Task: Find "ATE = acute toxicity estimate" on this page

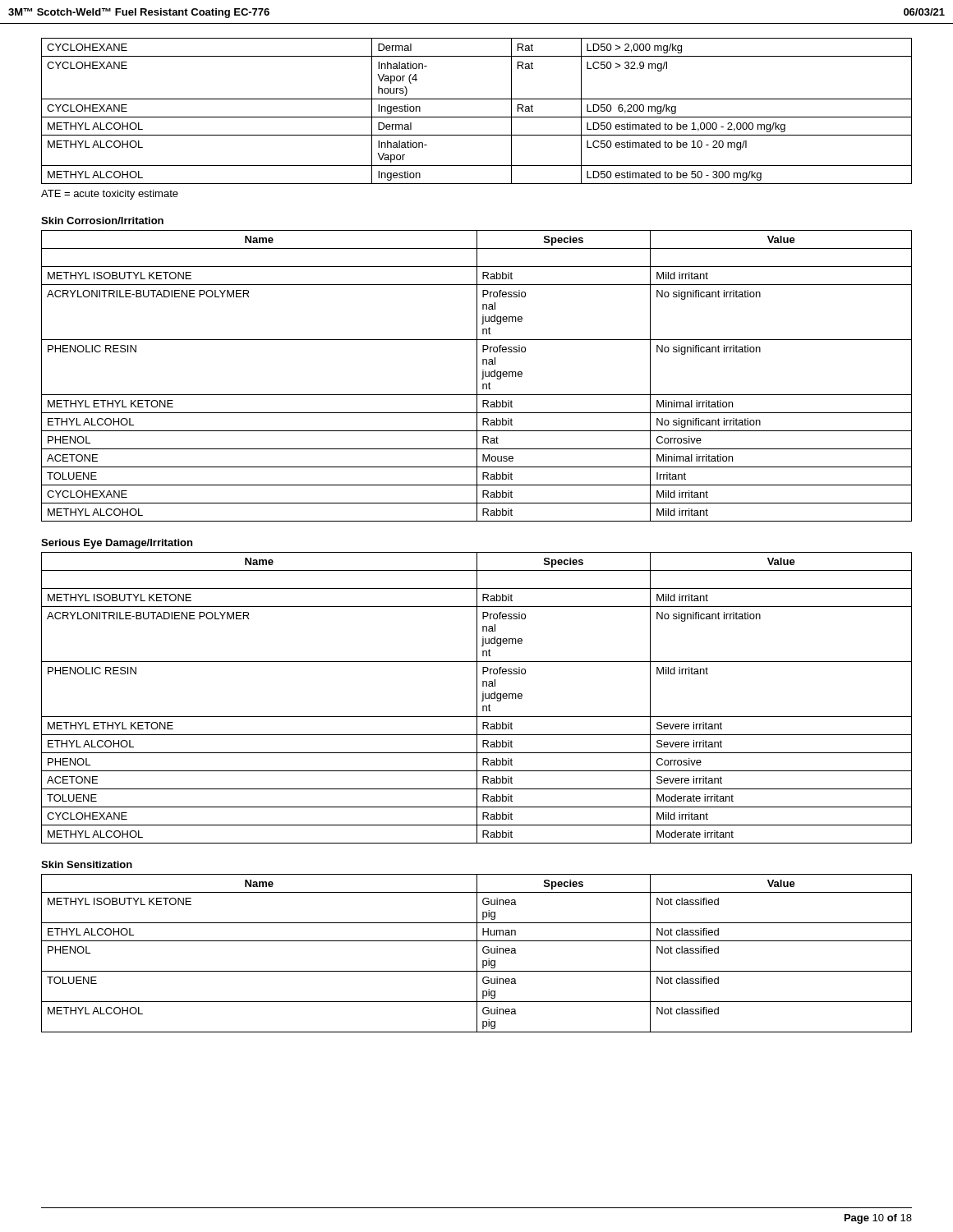Action: coord(110,193)
